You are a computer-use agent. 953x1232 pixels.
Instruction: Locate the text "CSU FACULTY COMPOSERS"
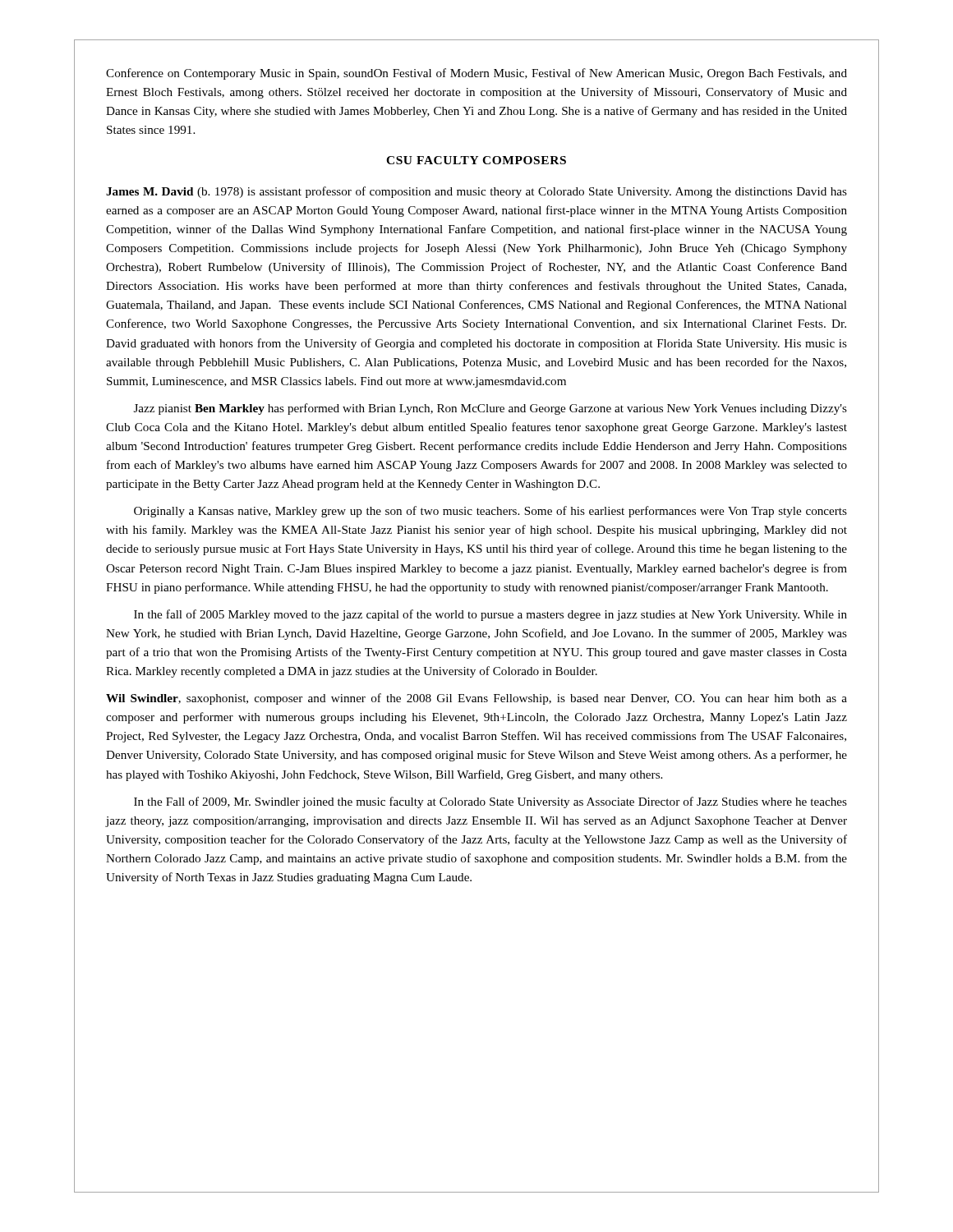click(476, 160)
